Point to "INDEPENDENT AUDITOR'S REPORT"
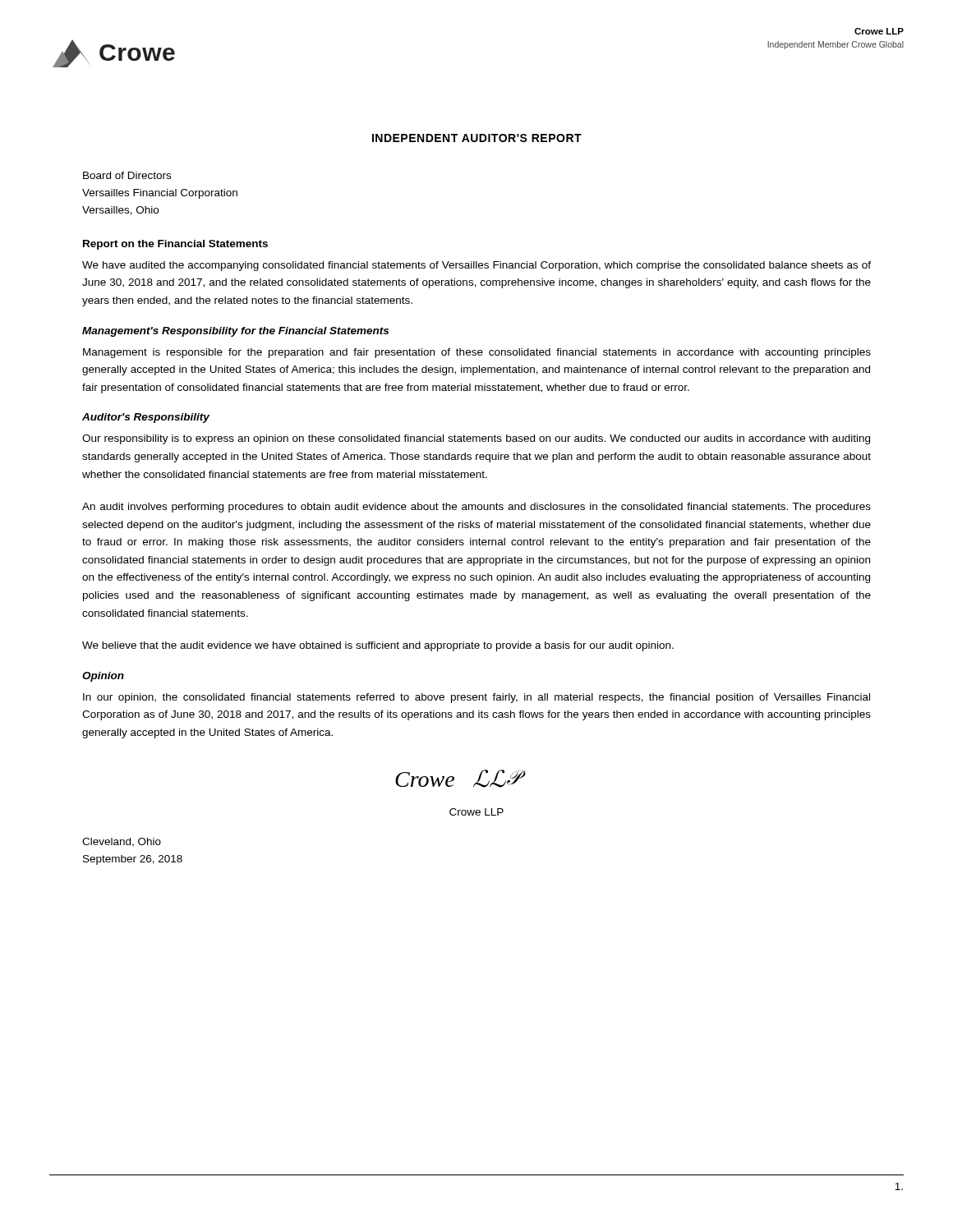The height and width of the screenshot is (1232, 953). (x=476, y=138)
